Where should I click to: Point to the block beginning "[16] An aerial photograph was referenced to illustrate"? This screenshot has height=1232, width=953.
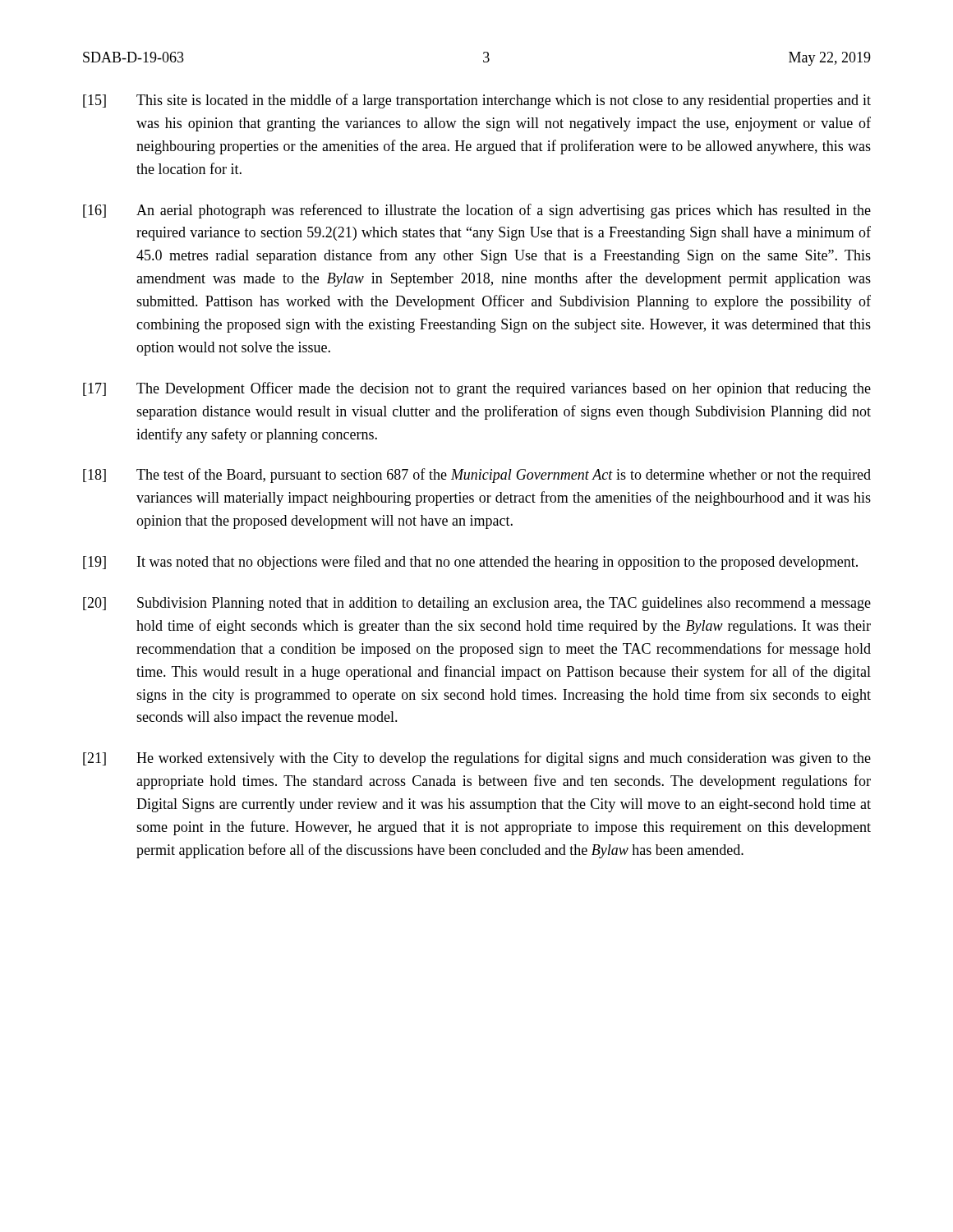pyautogui.click(x=476, y=279)
